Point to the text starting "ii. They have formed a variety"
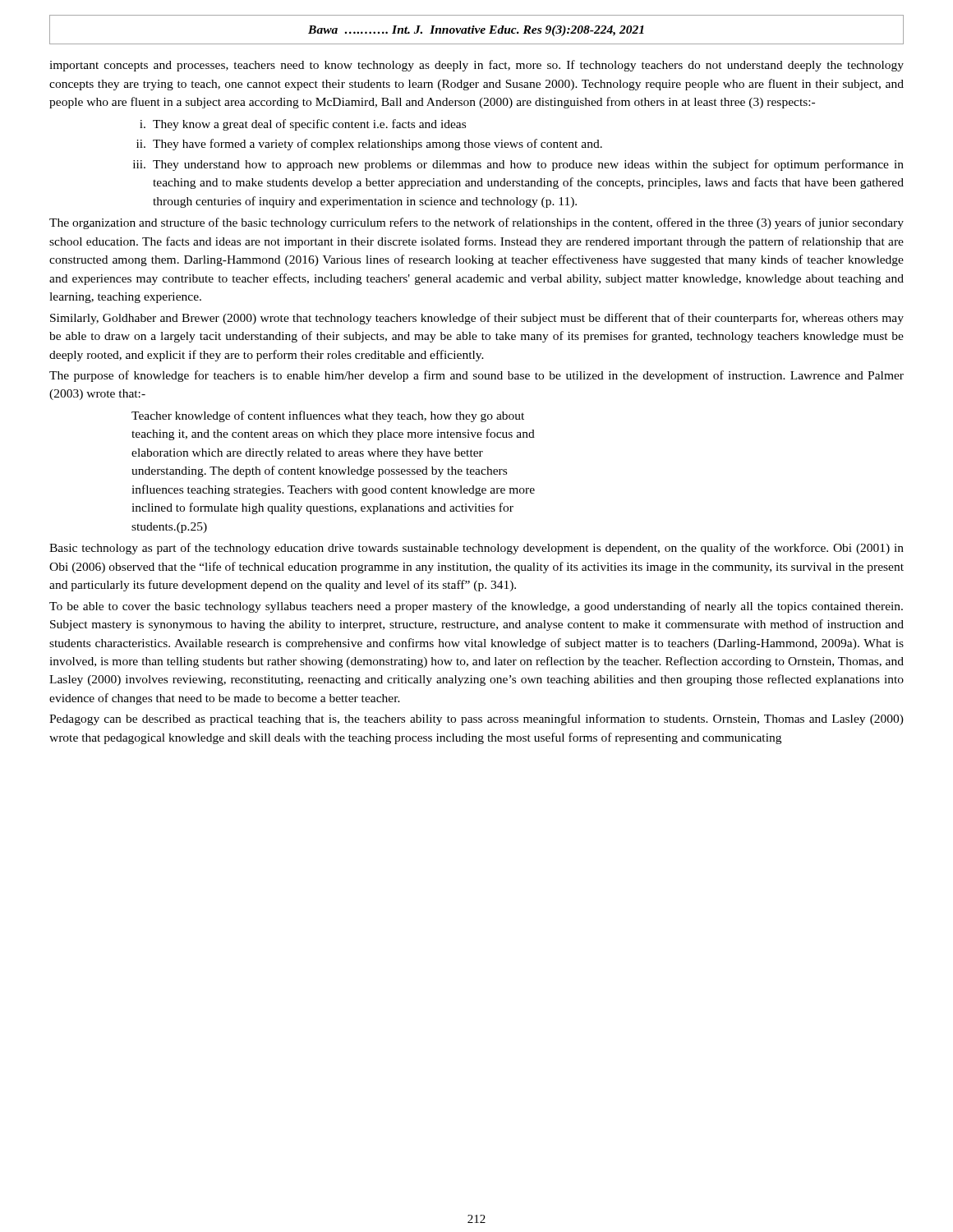The image size is (953, 1232). click(509, 144)
